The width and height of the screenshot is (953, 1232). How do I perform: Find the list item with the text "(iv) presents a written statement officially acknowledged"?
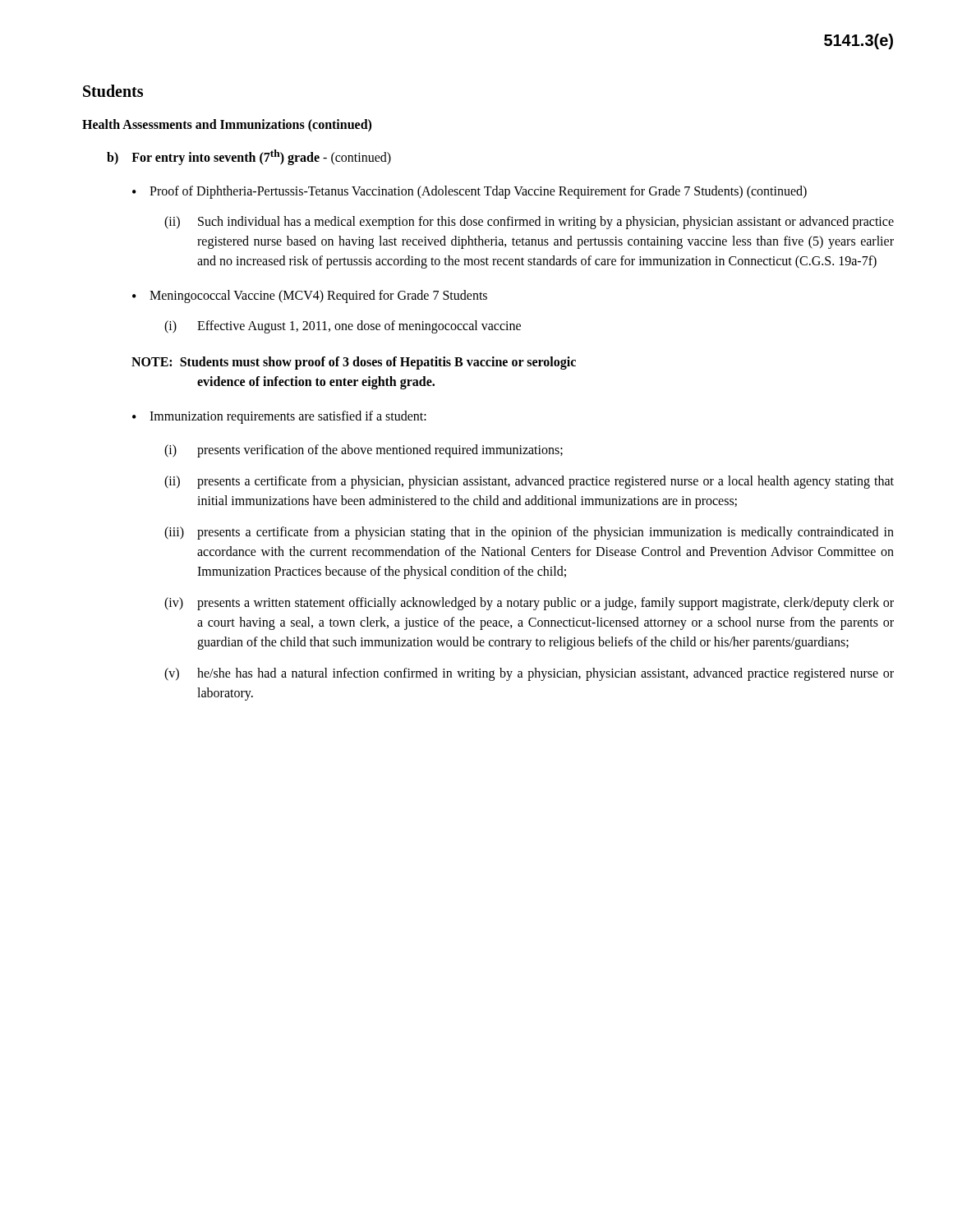(x=529, y=623)
